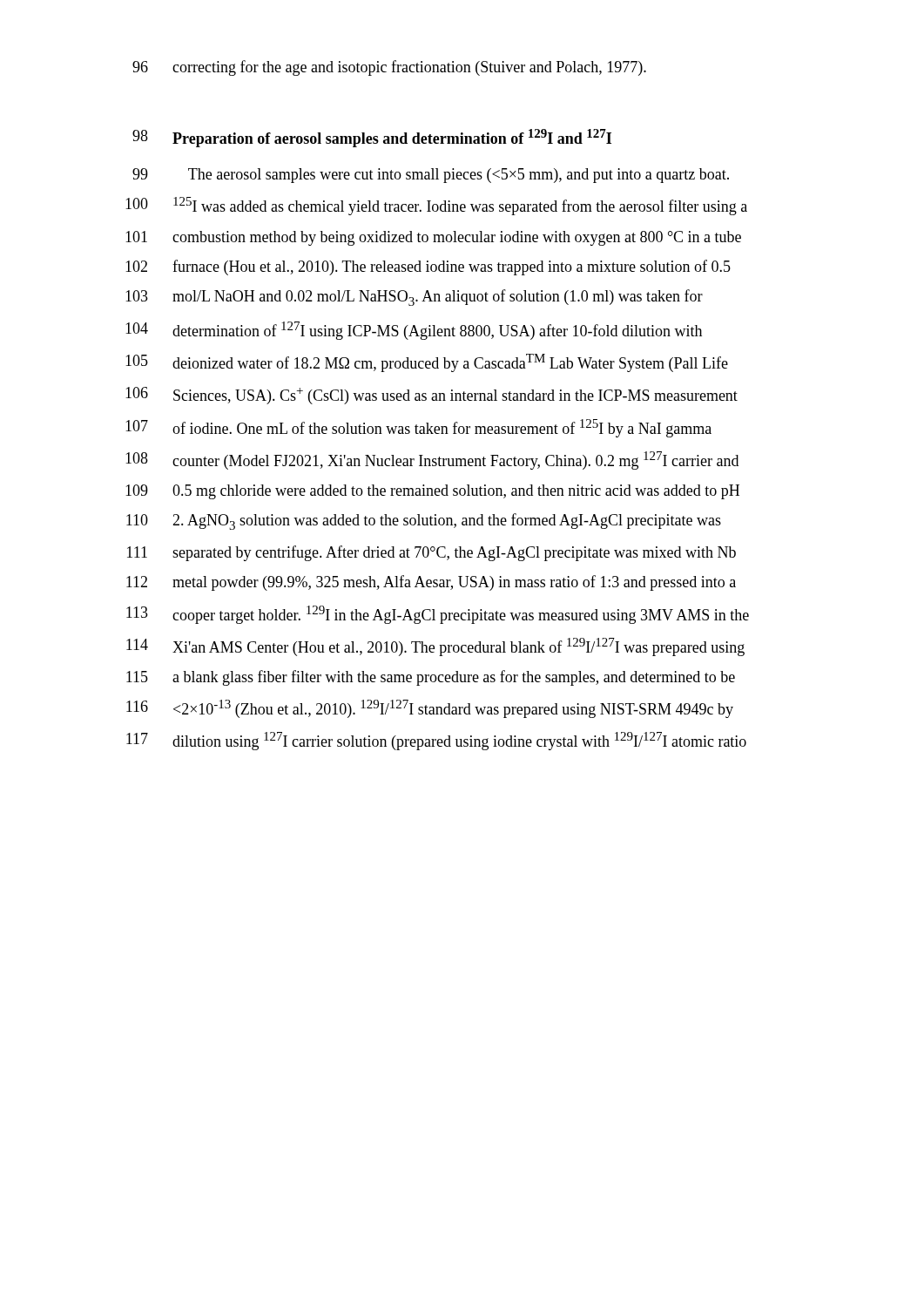Select the text block that reads "103 mol/L NaOH and 0.02 mol/L NaHSO3."
Screen dimensions: 1307x924
point(471,298)
